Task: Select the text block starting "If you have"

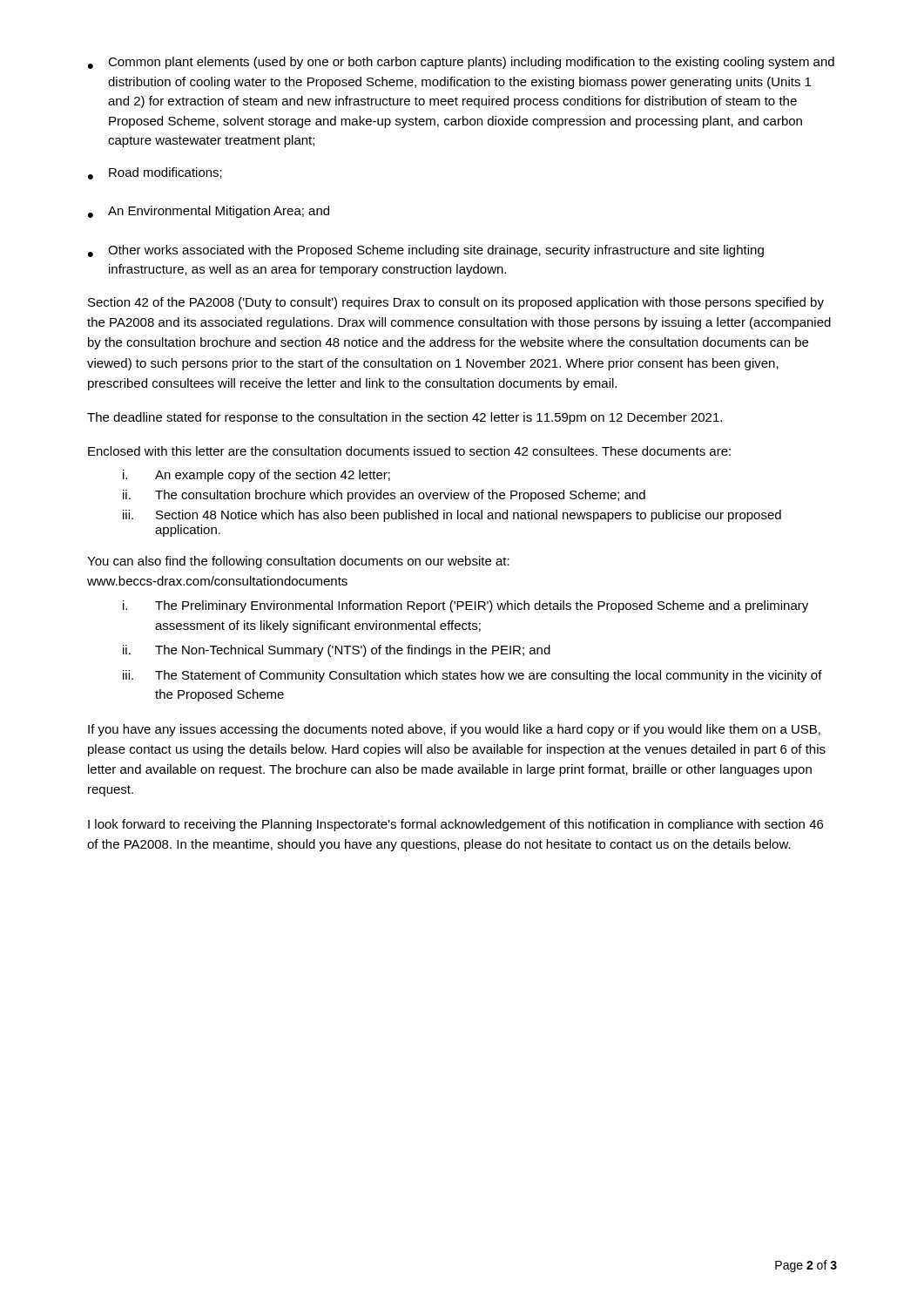Action: 456,759
